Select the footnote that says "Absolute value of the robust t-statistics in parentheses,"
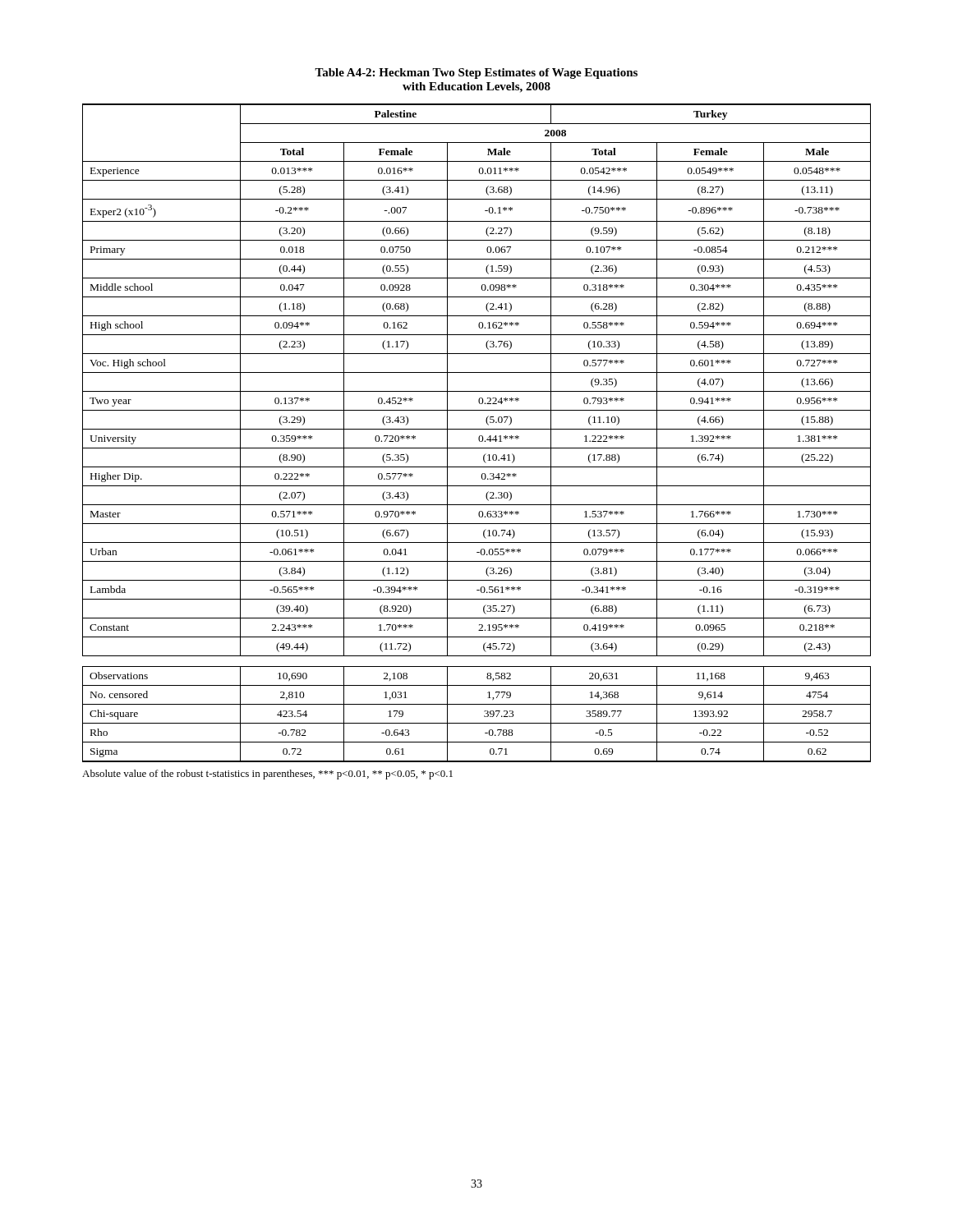This screenshot has height=1232, width=953. point(268,773)
